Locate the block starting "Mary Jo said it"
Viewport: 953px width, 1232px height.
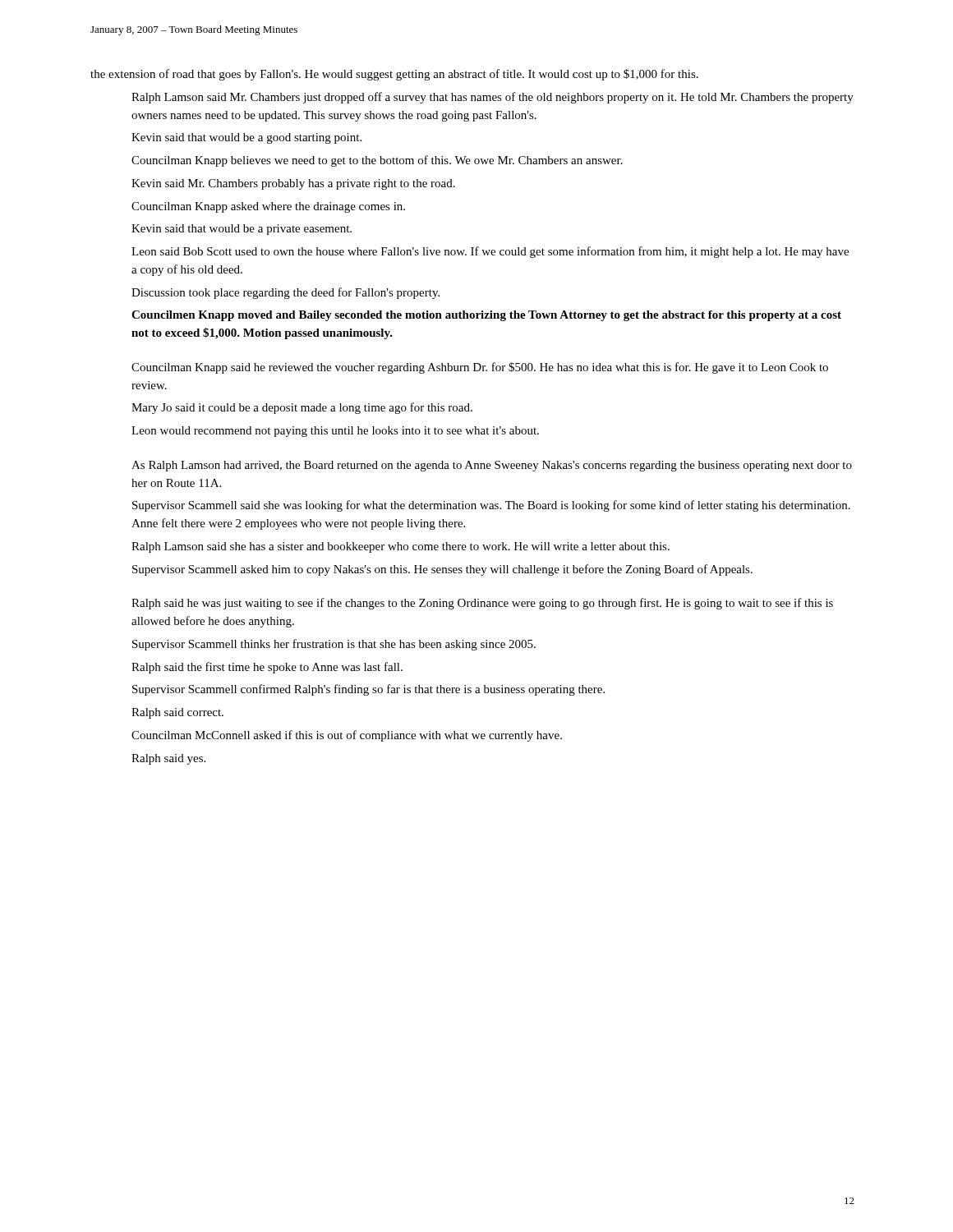302,408
